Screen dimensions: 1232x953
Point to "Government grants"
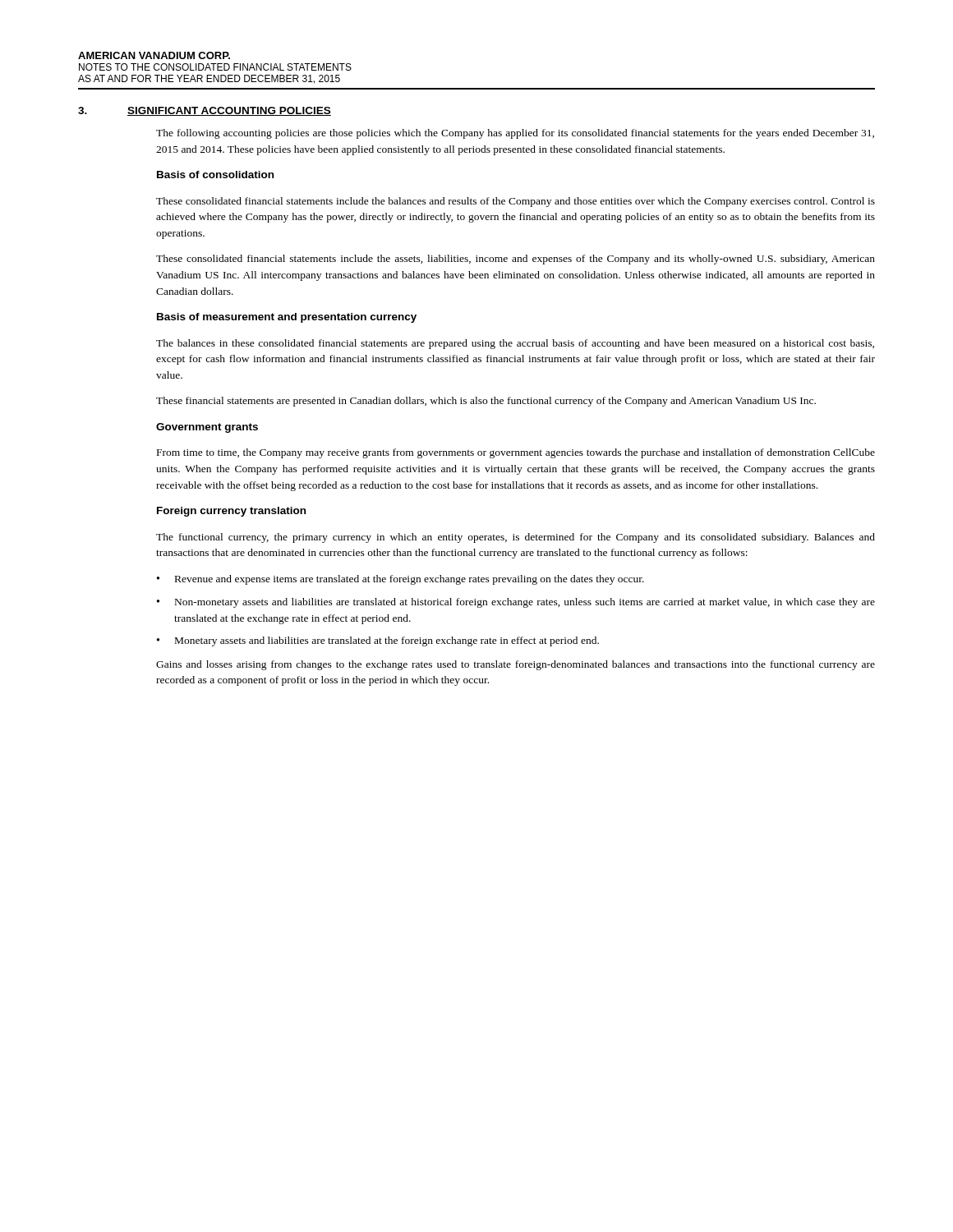207,428
